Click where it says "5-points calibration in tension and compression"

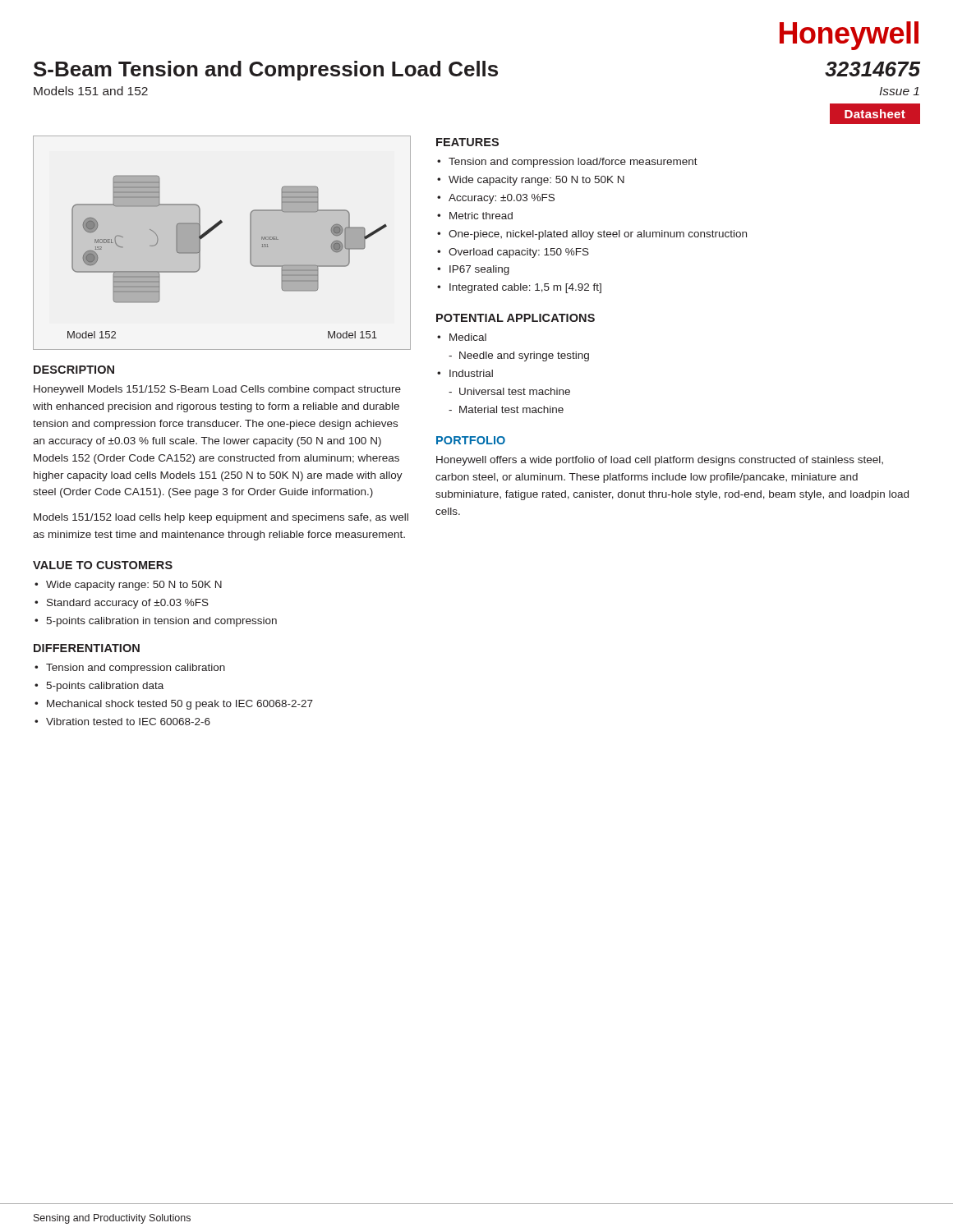point(162,621)
